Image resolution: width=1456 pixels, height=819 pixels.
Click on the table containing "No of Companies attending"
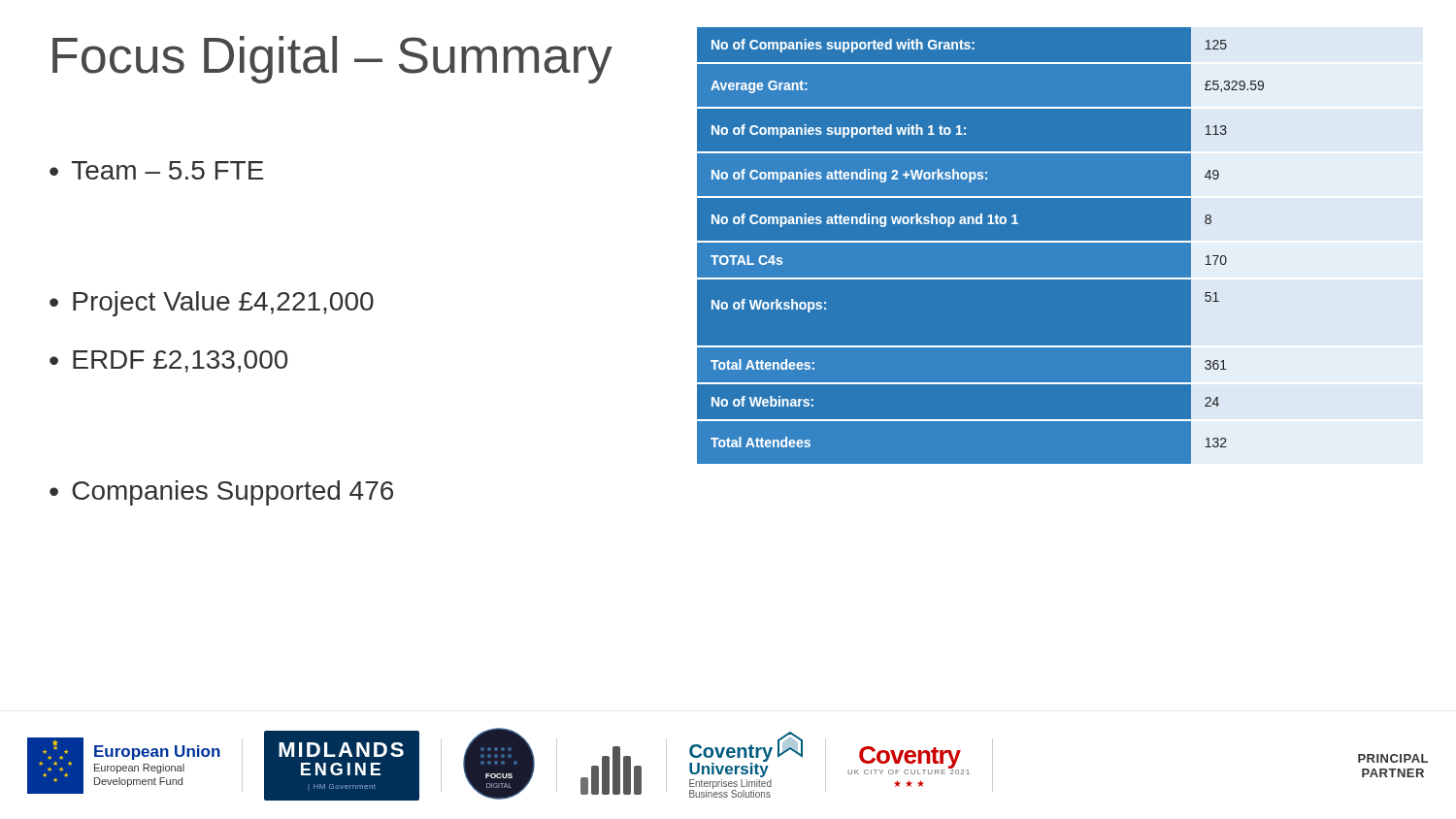click(x=1060, y=246)
